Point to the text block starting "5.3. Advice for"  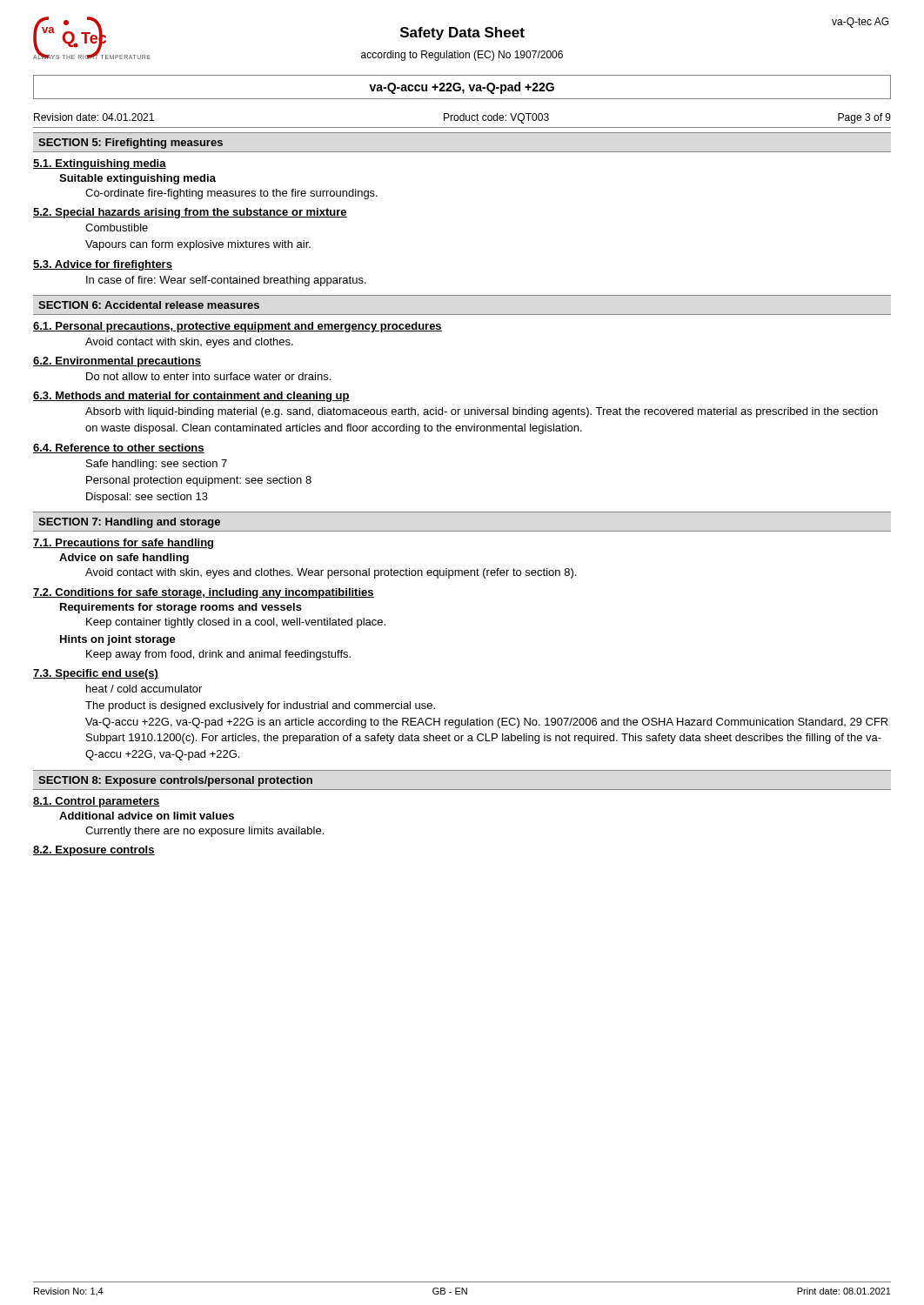103,264
